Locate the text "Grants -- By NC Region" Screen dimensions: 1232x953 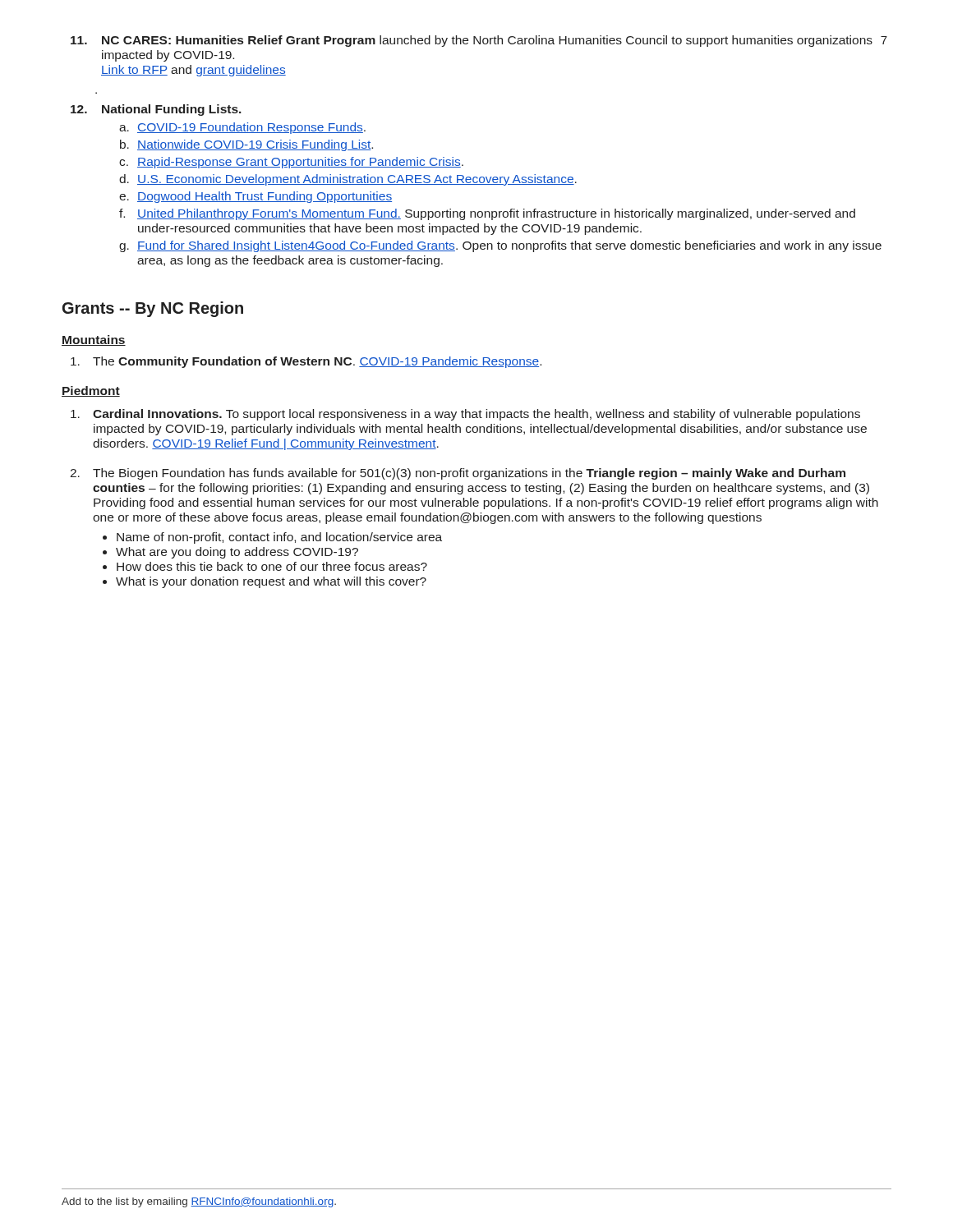pos(153,308)
